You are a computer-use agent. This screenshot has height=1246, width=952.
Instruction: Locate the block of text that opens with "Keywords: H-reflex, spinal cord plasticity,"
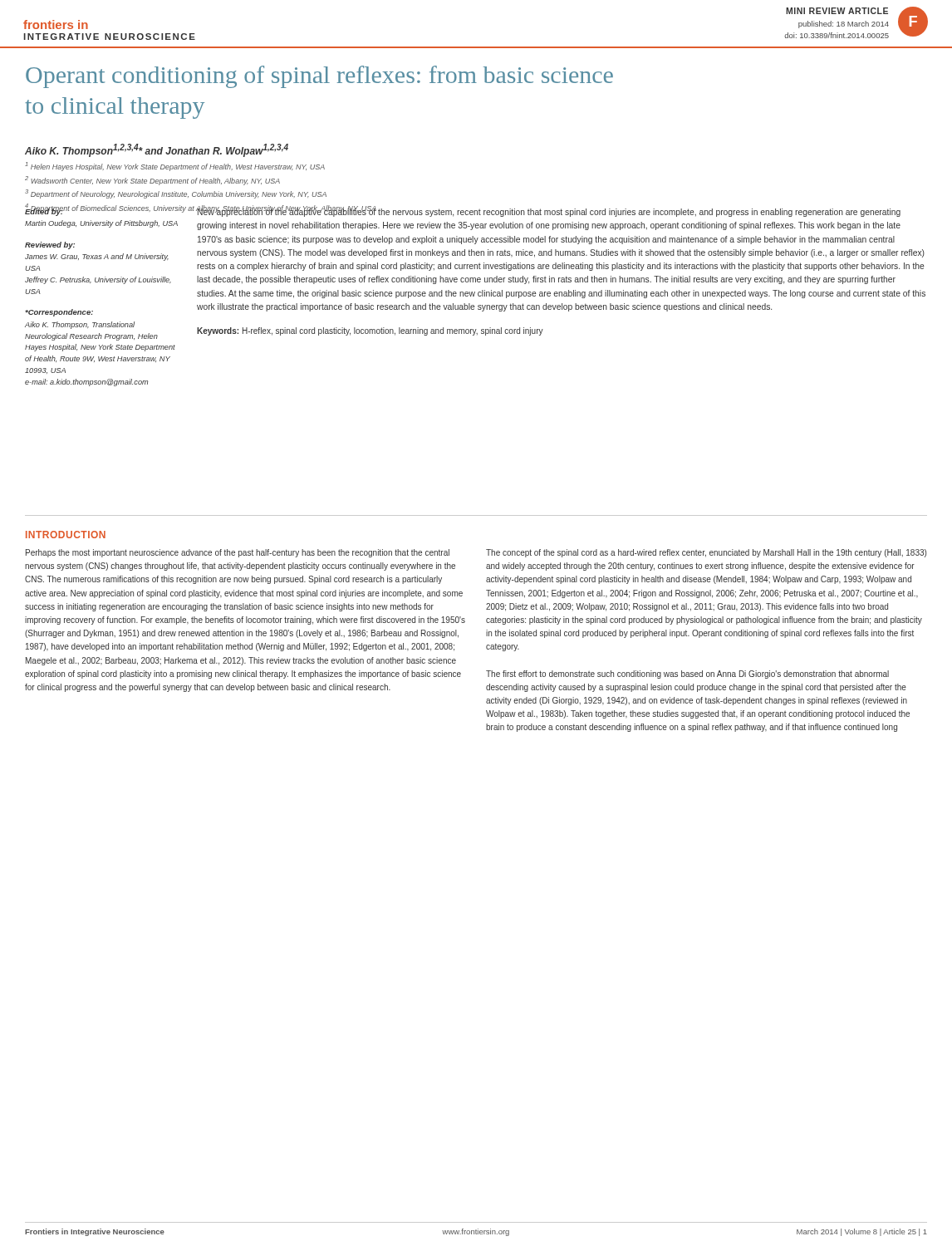click(370, 331)
